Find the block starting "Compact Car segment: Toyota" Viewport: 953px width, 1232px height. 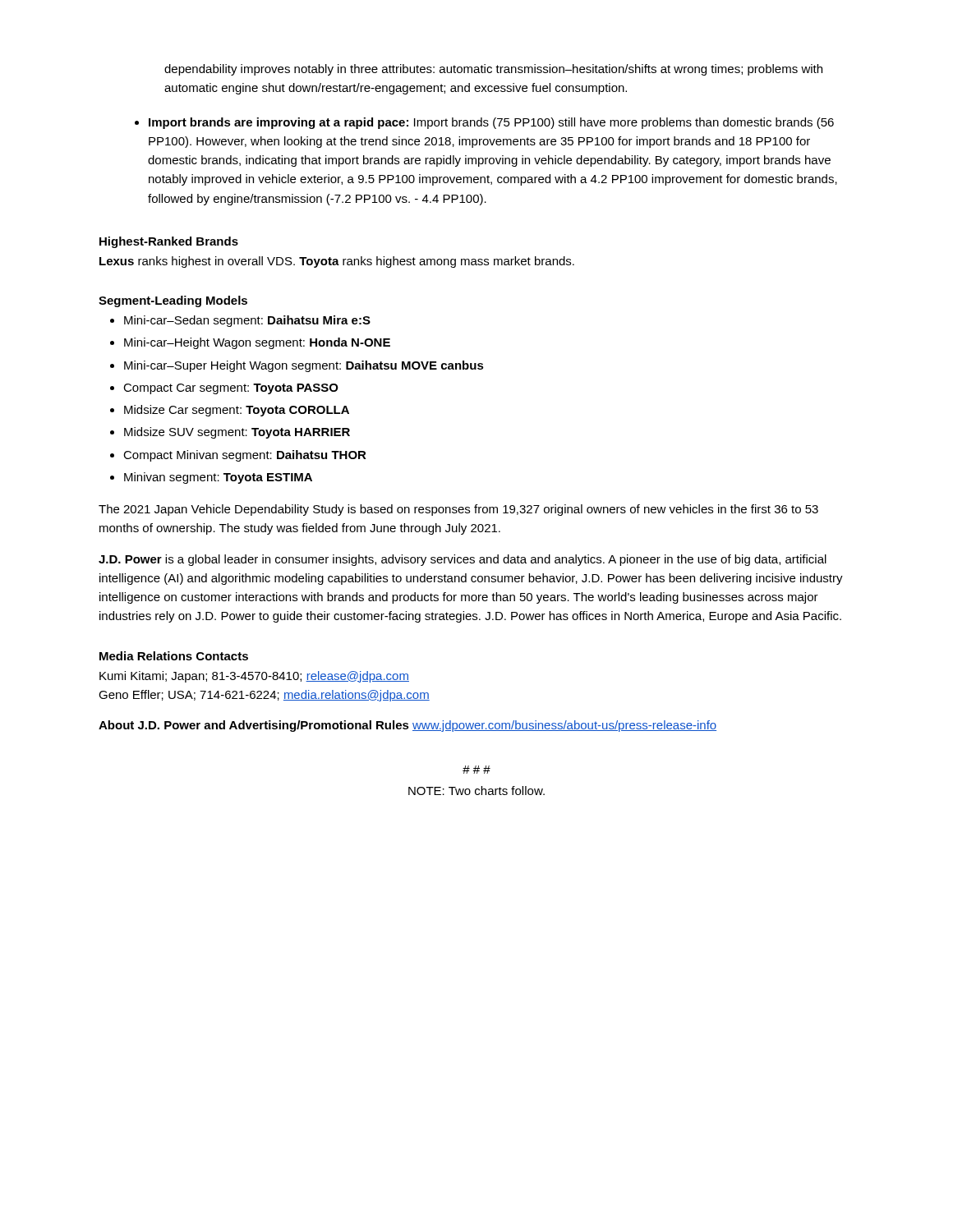pyautogui.click(x=231, y=387)
